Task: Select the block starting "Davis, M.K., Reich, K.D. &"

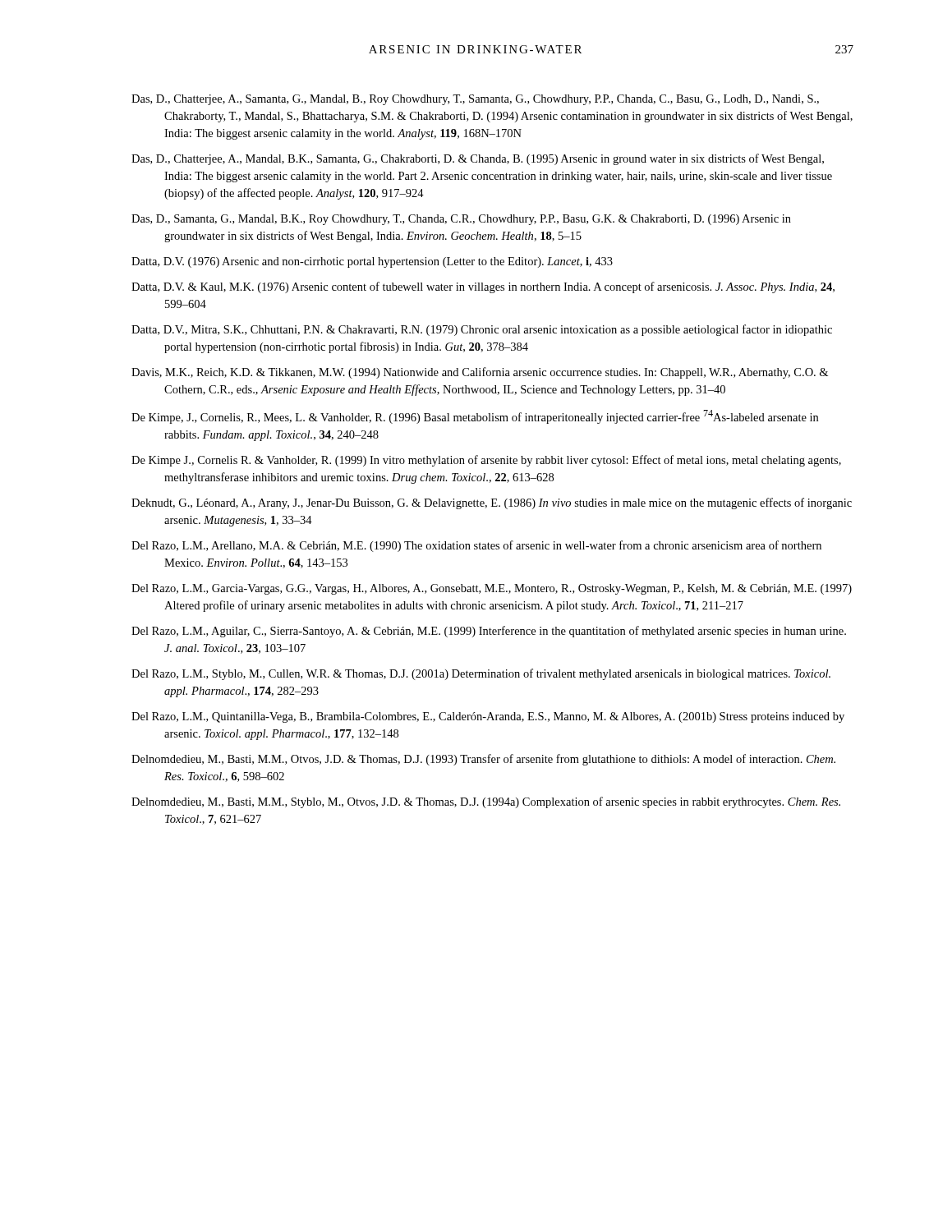Action: [x=480, y=381]
